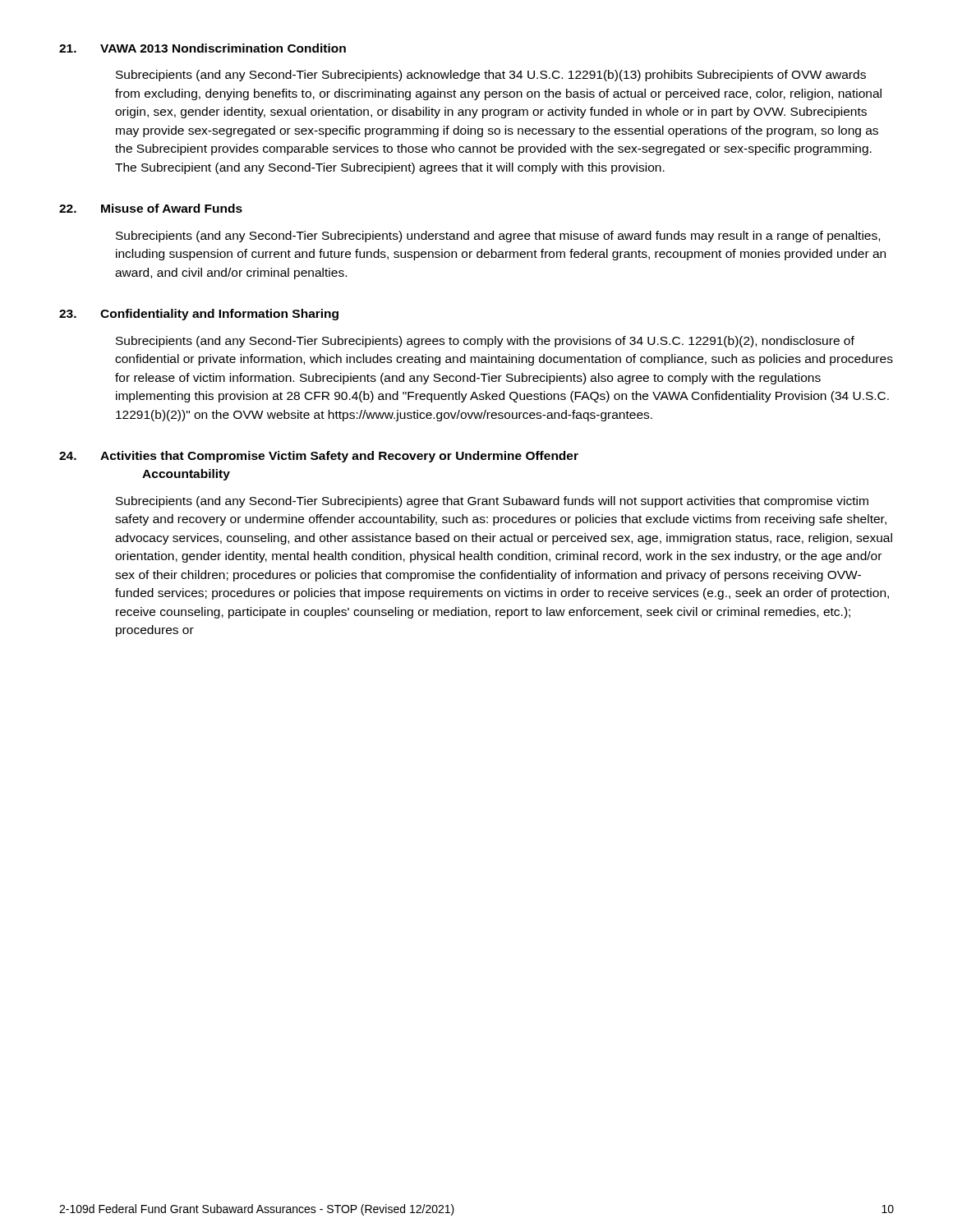Click the section header that begins "23. Confidentiality and Information Sharing Subrecipients (and"

pos(476,364)
